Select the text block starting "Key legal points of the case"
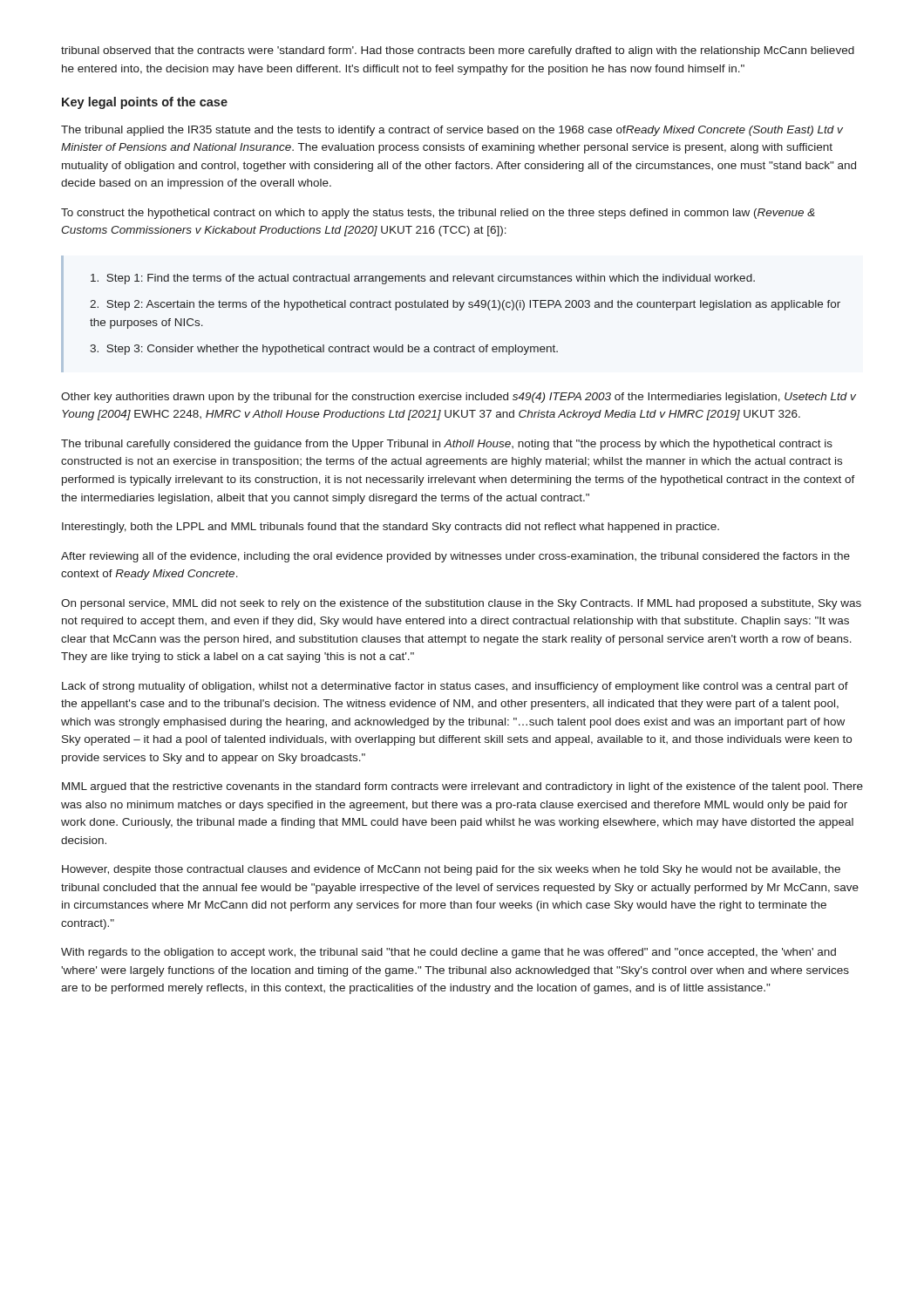The width and height of the screenshot is (924, 1308). 144,102
